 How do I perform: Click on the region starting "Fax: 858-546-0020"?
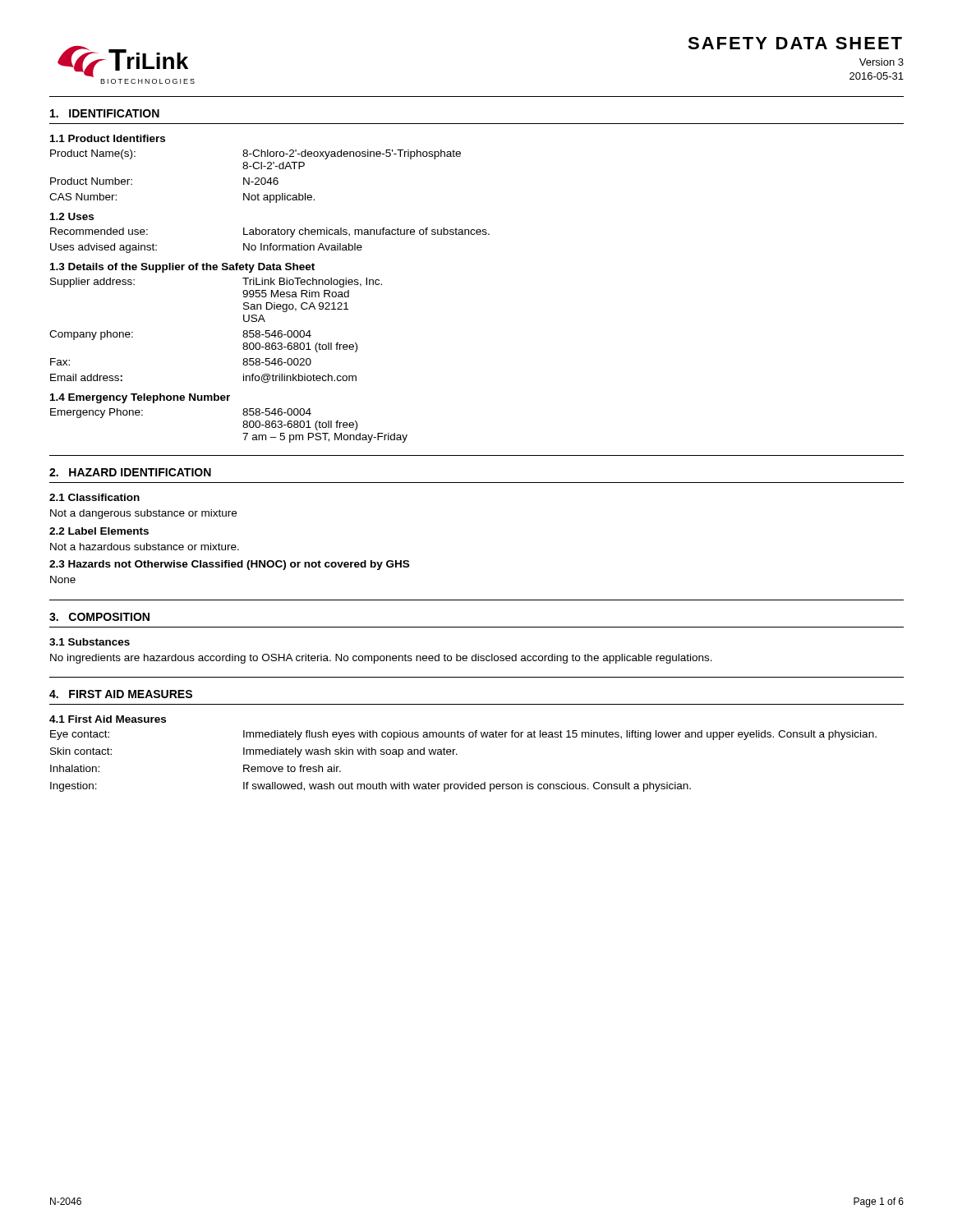pos(61,362)
